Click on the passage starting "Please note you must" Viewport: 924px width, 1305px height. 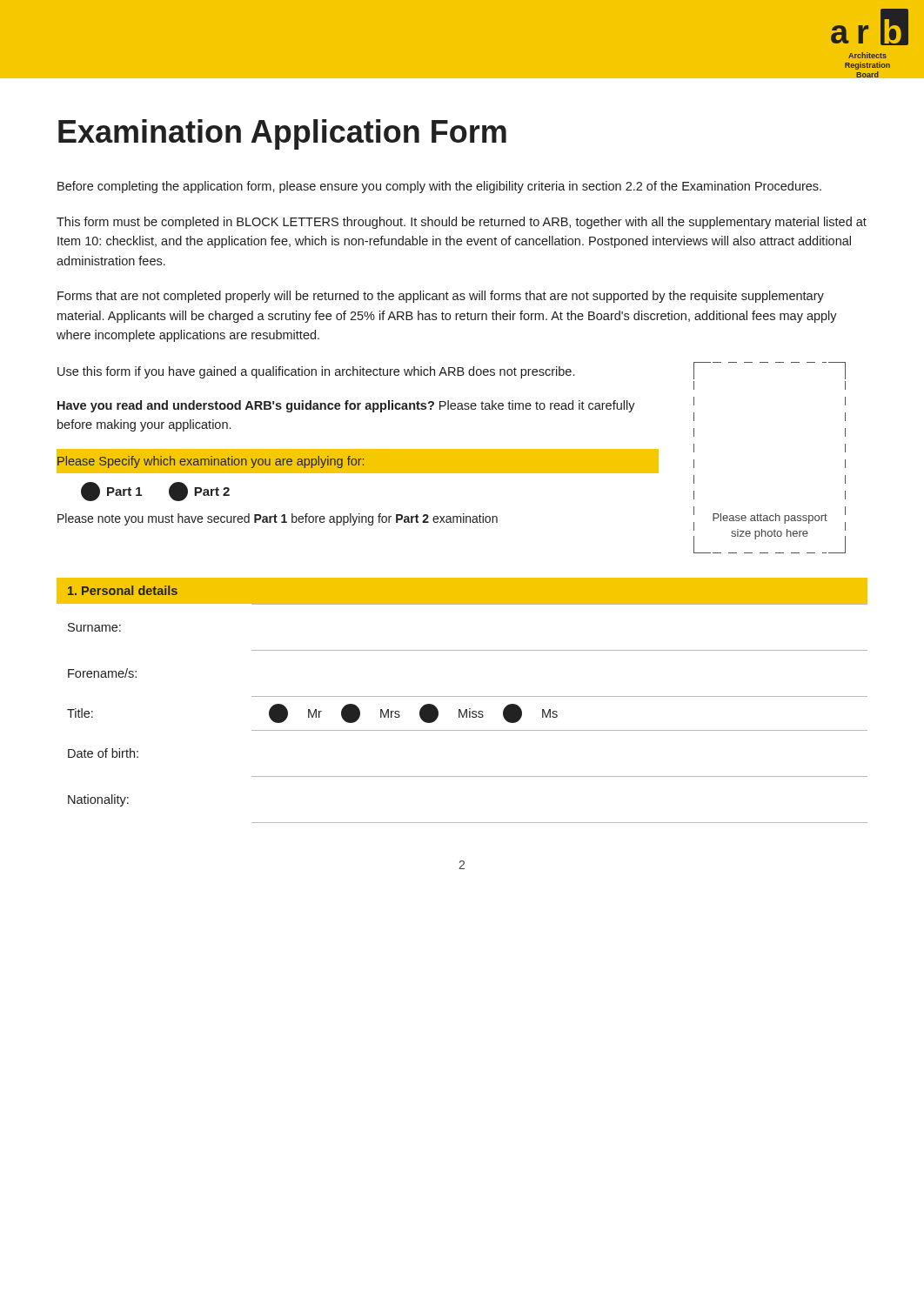tap(277, 518)
